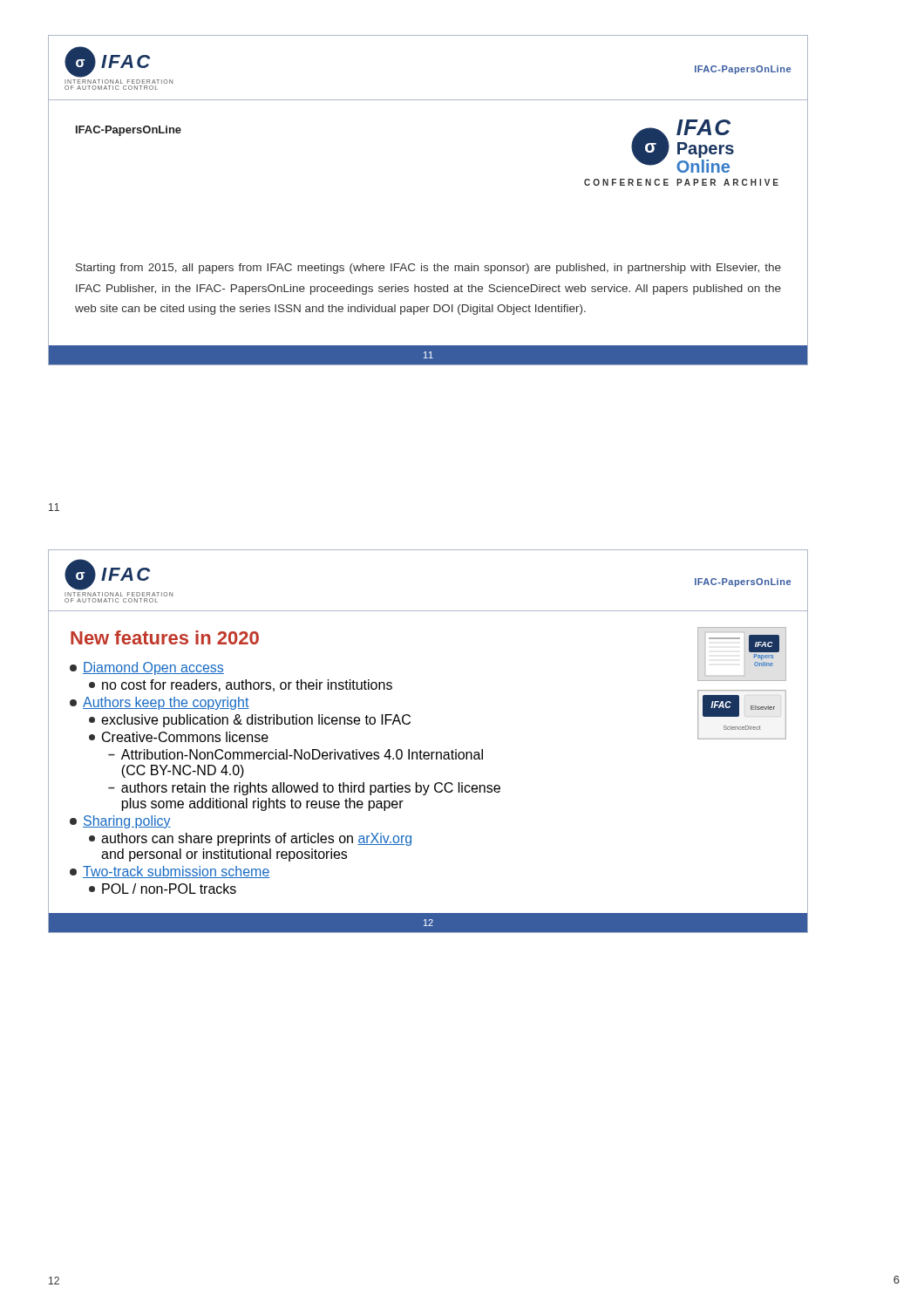Find the list item containing "no cost for"

[x=241, y=685]
